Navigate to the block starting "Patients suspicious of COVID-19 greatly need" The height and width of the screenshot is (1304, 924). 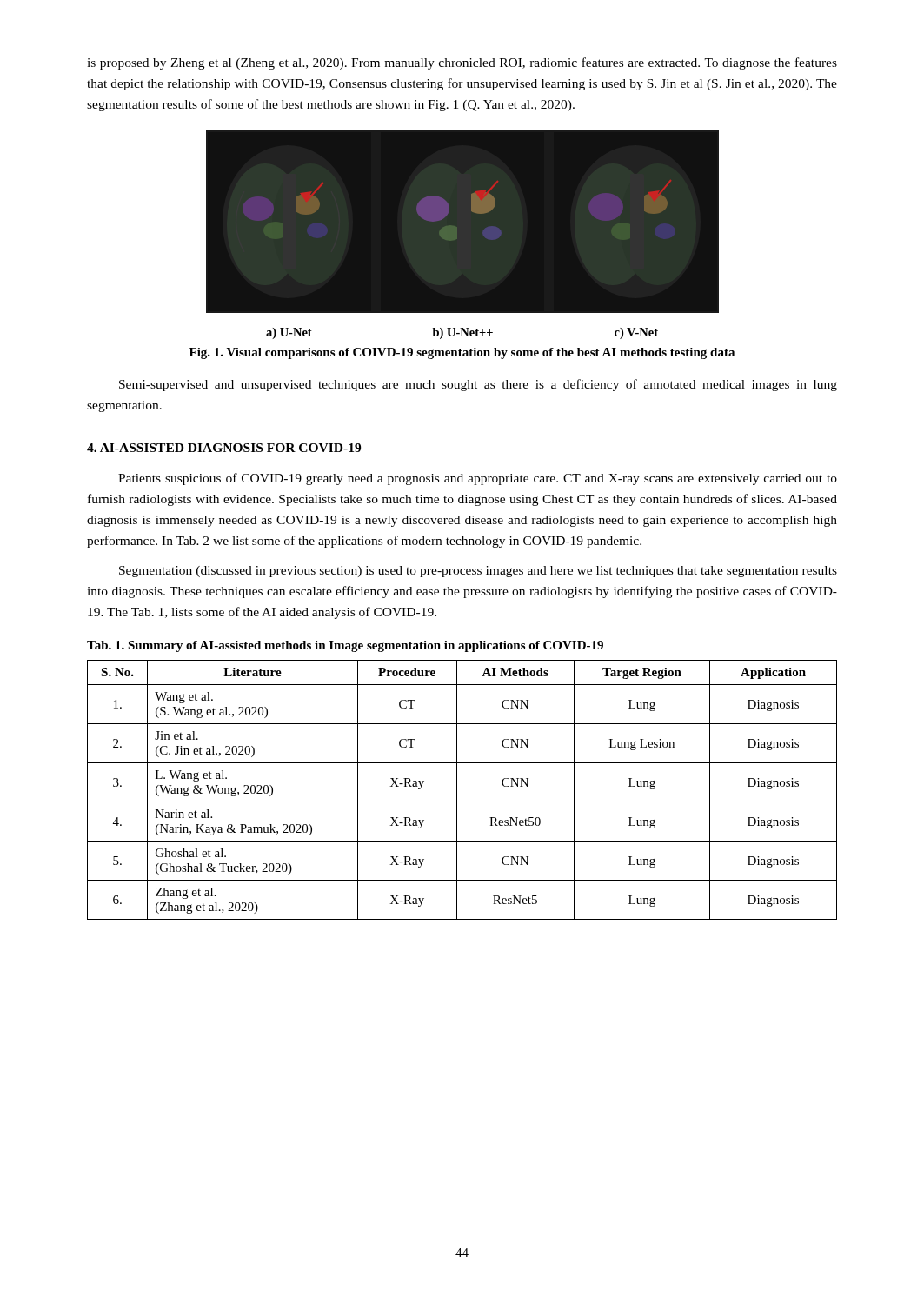point(462,510)
